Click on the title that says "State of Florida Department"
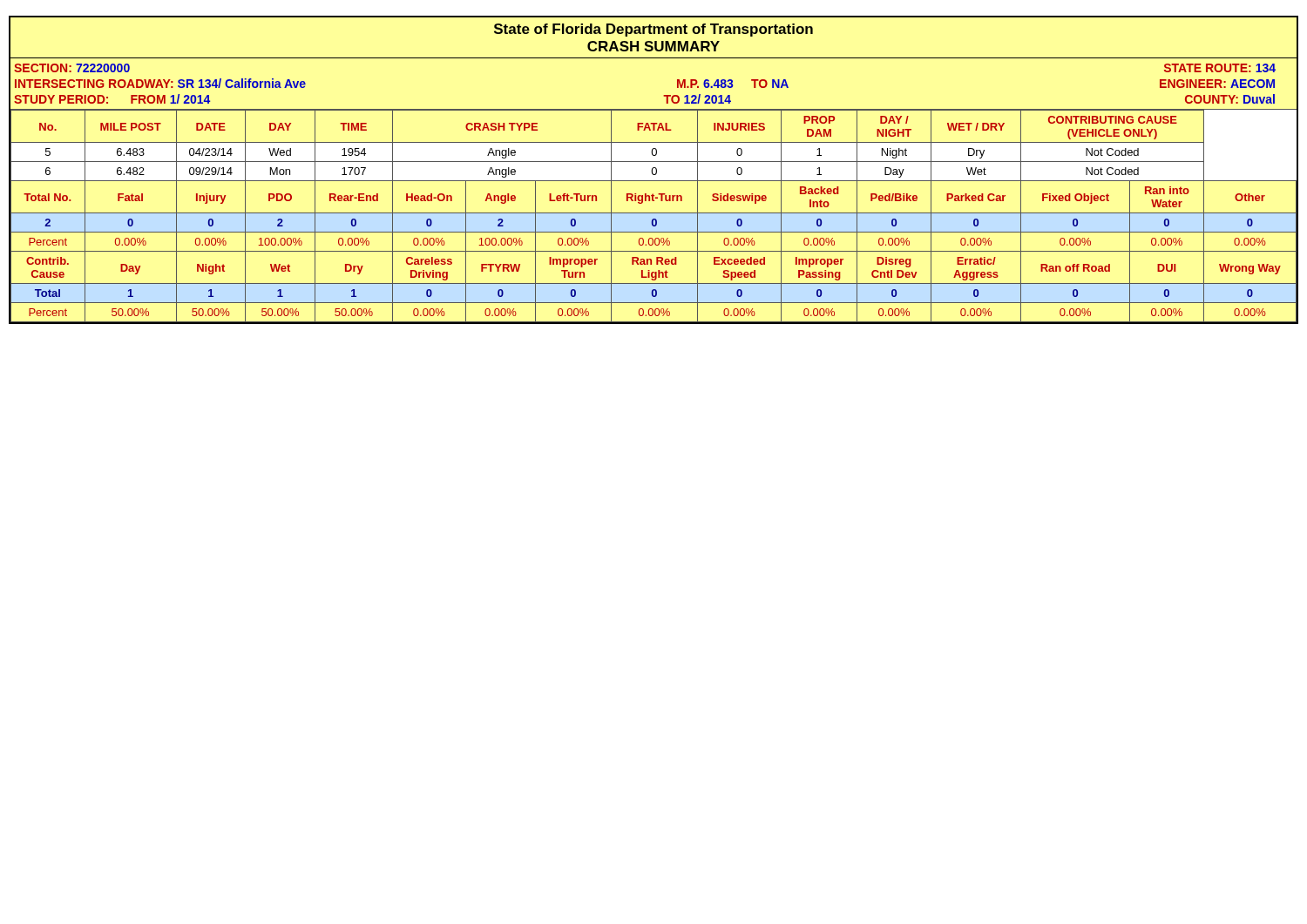Viewport: 1307px width, 924px height. click(654, 38)
